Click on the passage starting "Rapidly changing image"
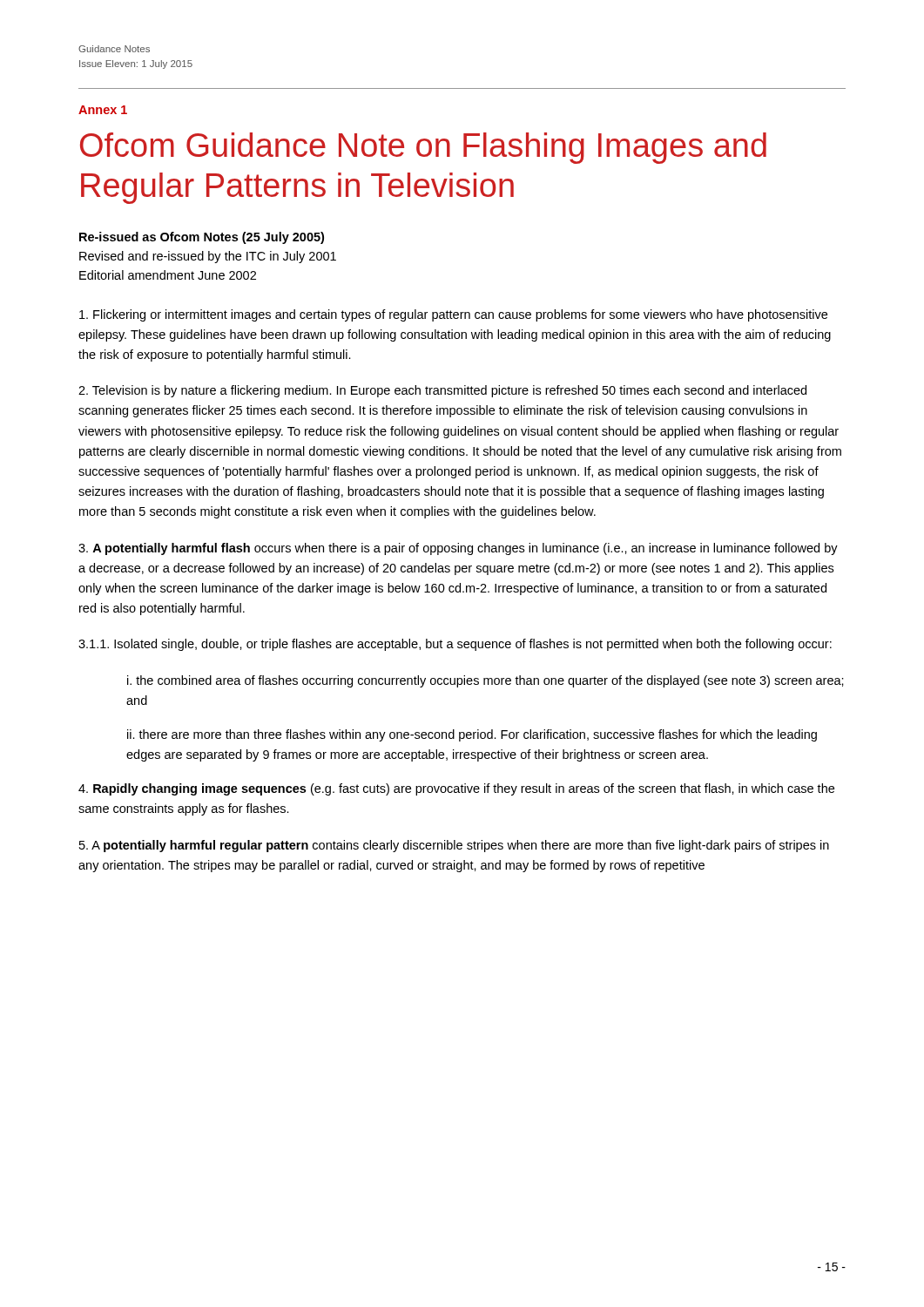924x1307 pixels. coord(457,799)
